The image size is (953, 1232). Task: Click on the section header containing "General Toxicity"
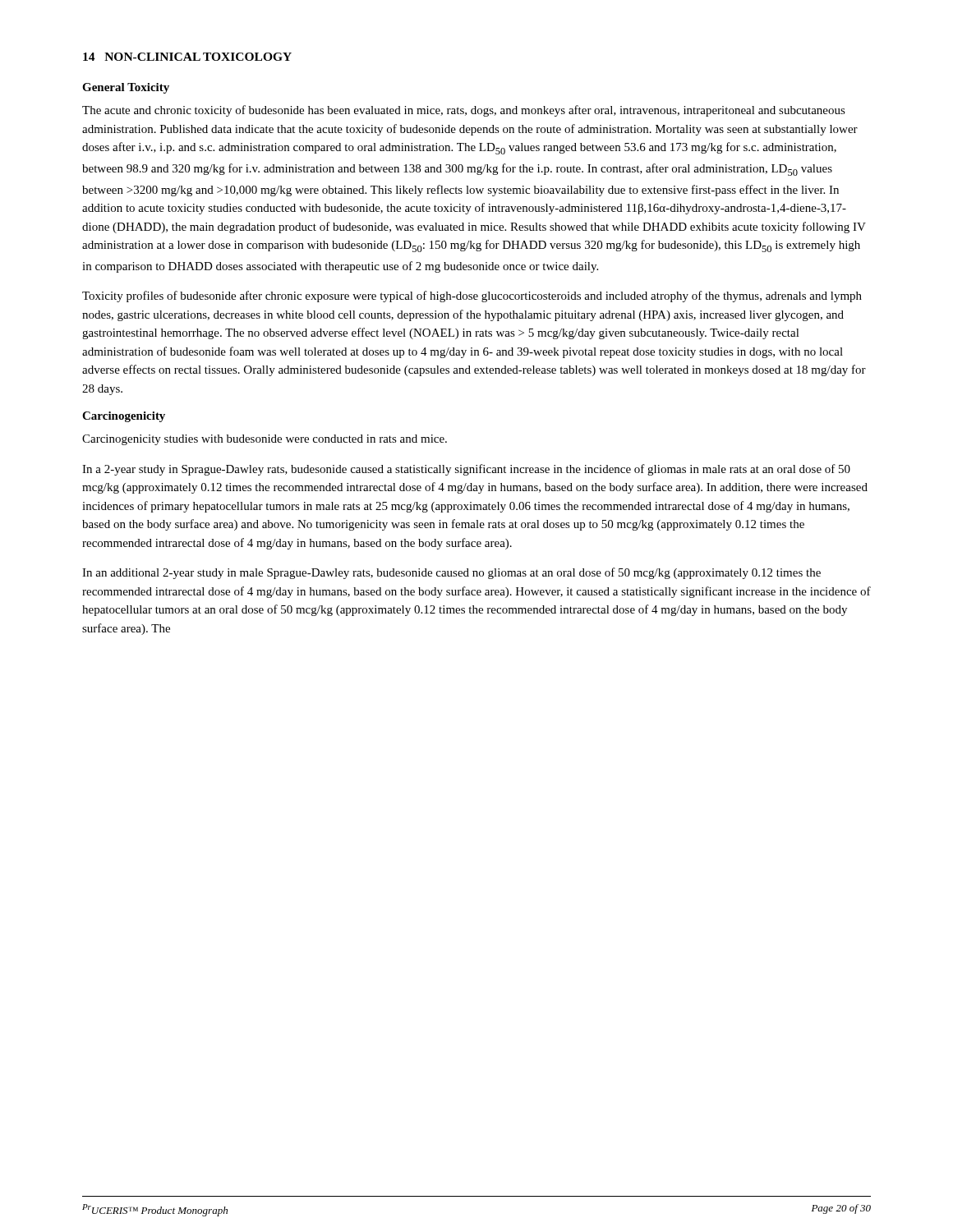click(x=126, y=87)
